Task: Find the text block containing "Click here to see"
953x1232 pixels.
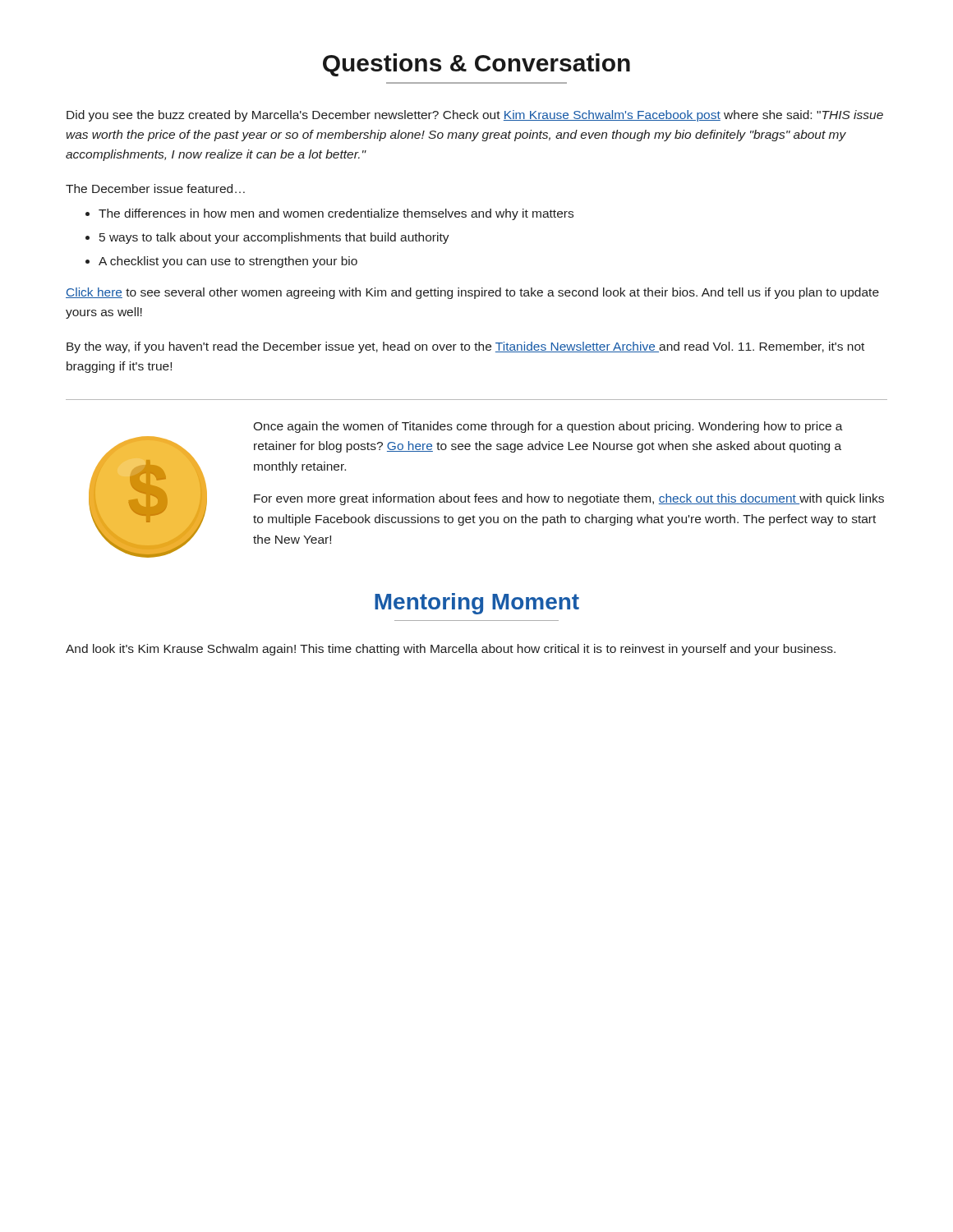Action: pos(472,302)
